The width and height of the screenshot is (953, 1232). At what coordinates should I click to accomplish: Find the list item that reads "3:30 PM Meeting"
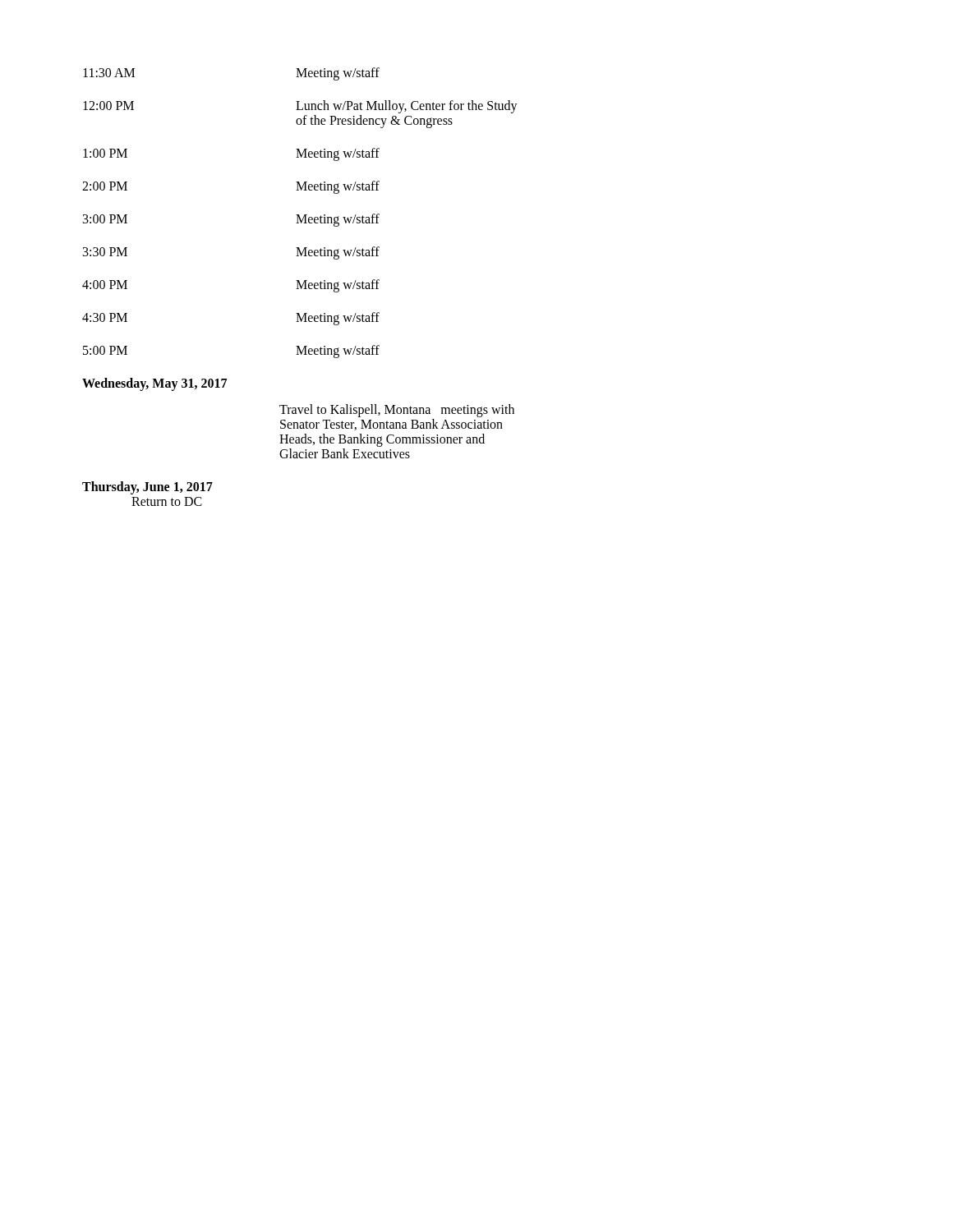point(101,253)
